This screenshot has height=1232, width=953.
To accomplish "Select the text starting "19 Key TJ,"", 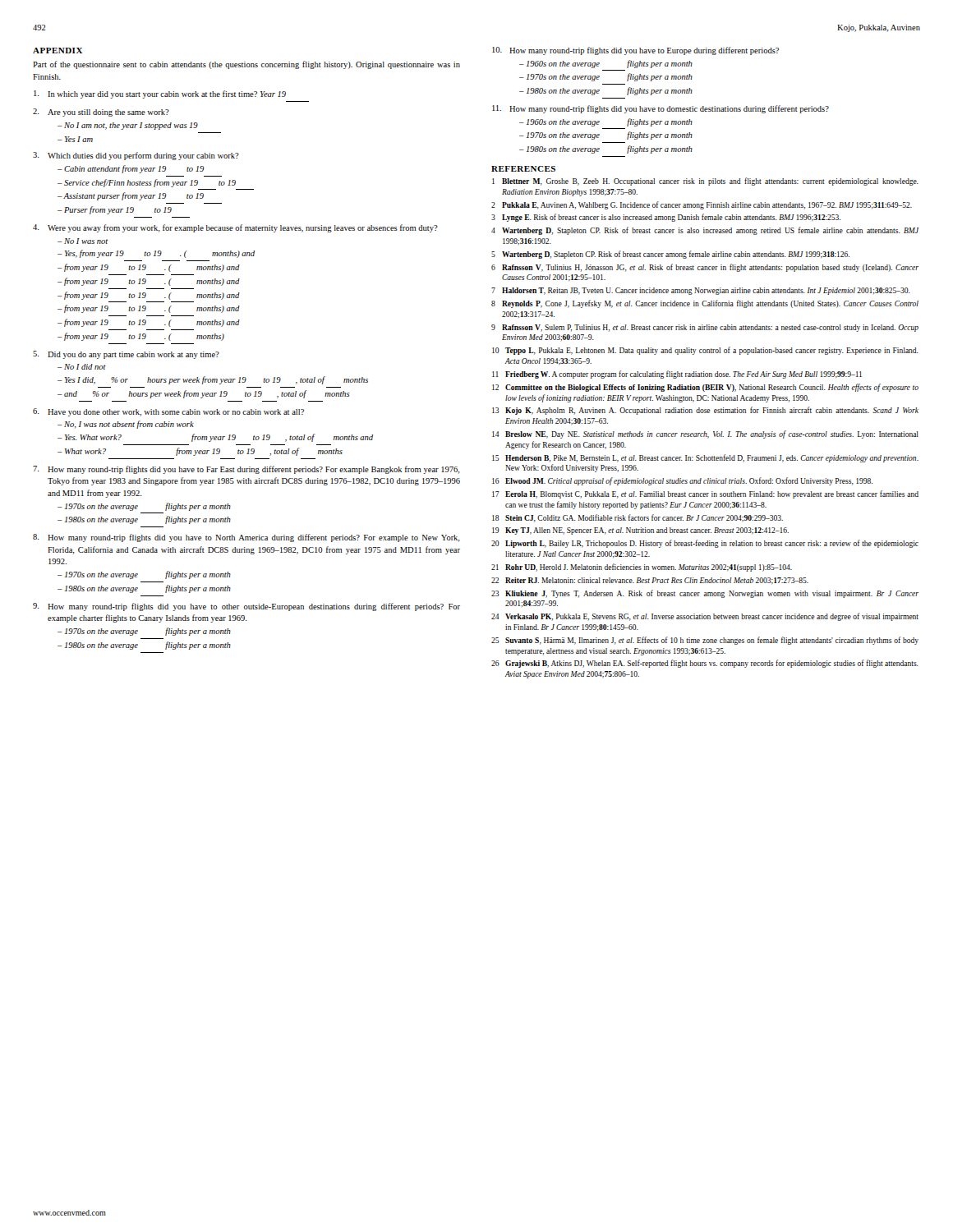I will (x=640, y=531).
